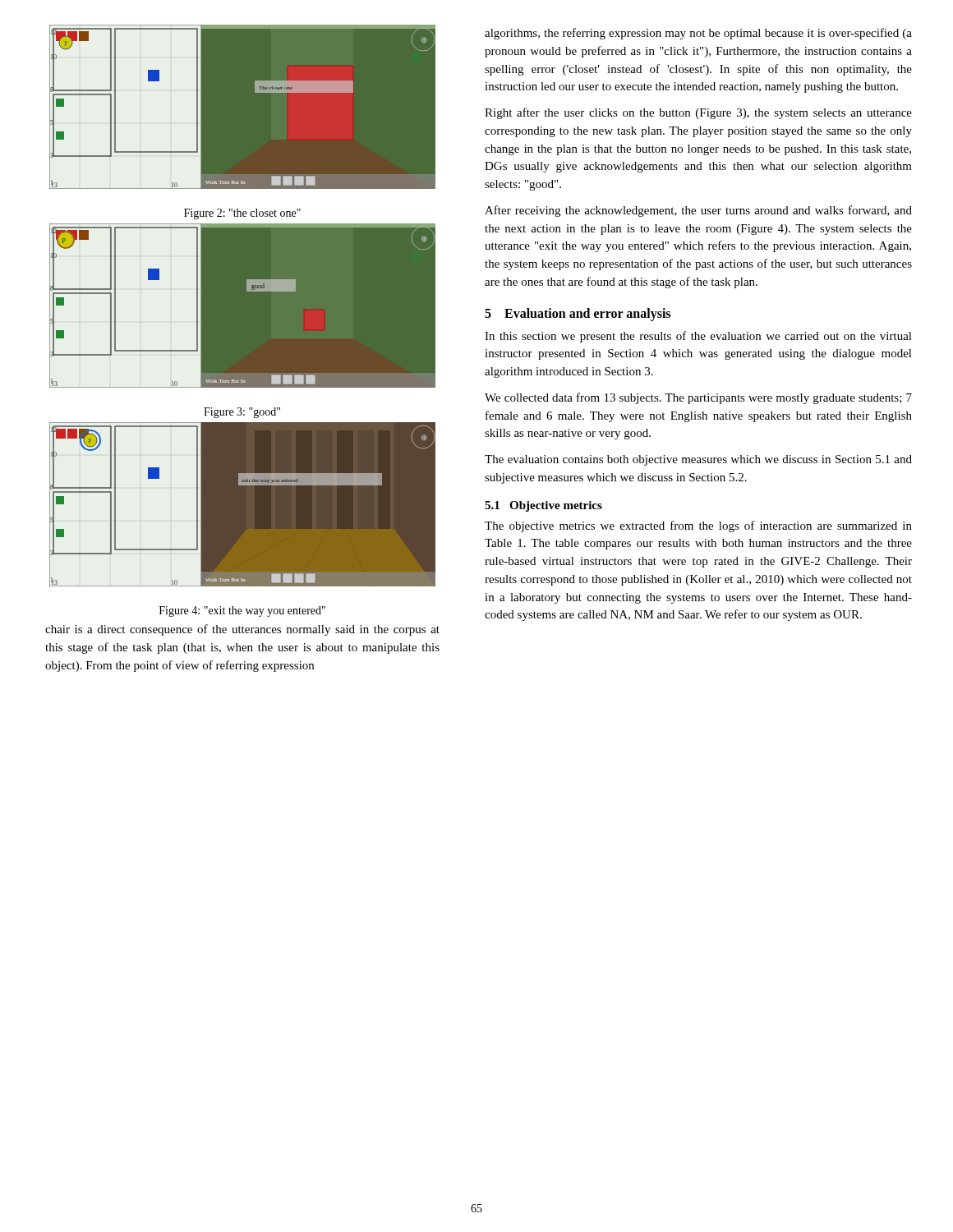The height and width of the screenshot is (1232, 953).
Task: Point to the element starting "Figure 3: "good""
Action: (x=242, y=412)
